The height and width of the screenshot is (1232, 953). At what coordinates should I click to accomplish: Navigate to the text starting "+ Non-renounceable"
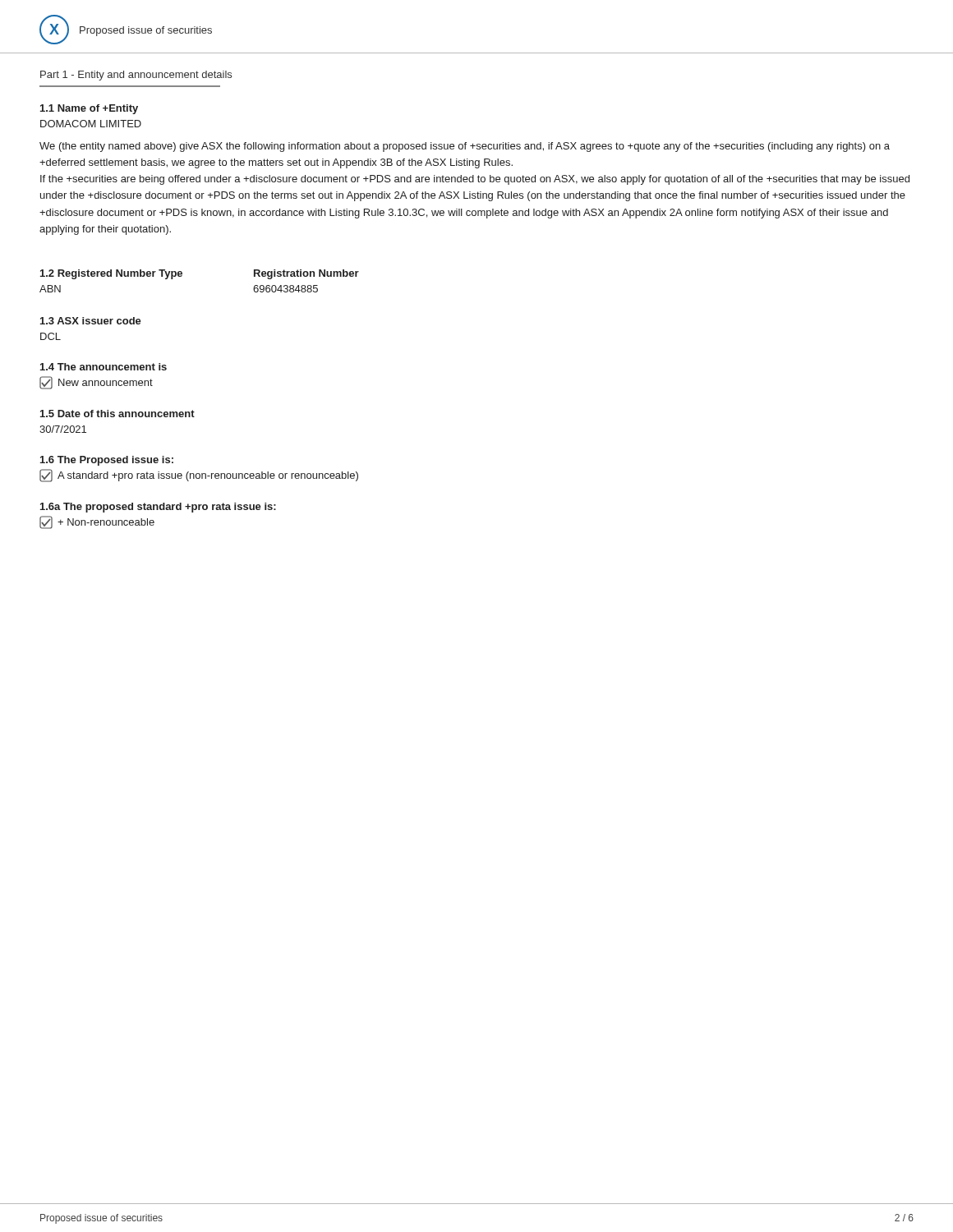97,522
